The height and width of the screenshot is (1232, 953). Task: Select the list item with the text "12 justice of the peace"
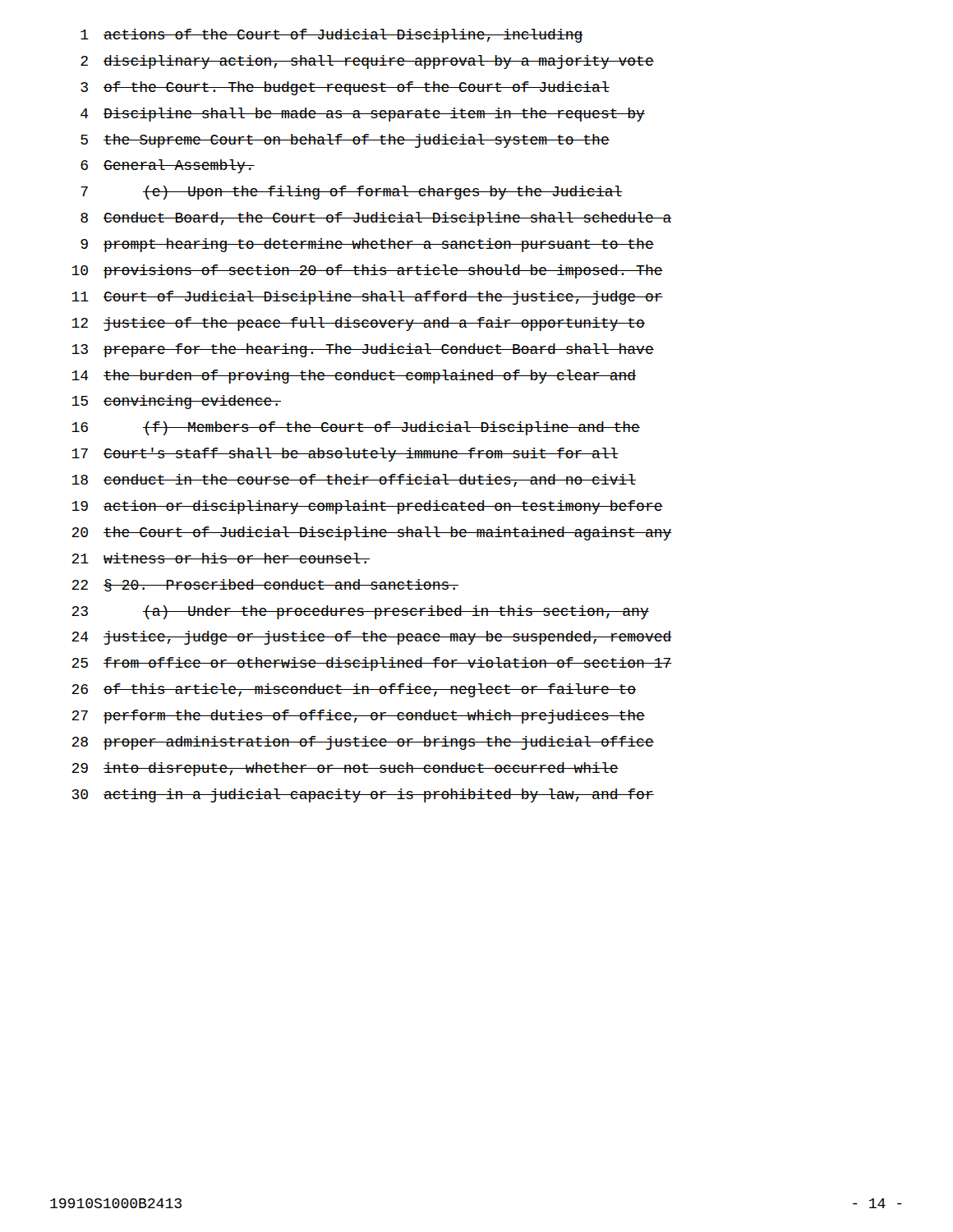coord(347,324)
